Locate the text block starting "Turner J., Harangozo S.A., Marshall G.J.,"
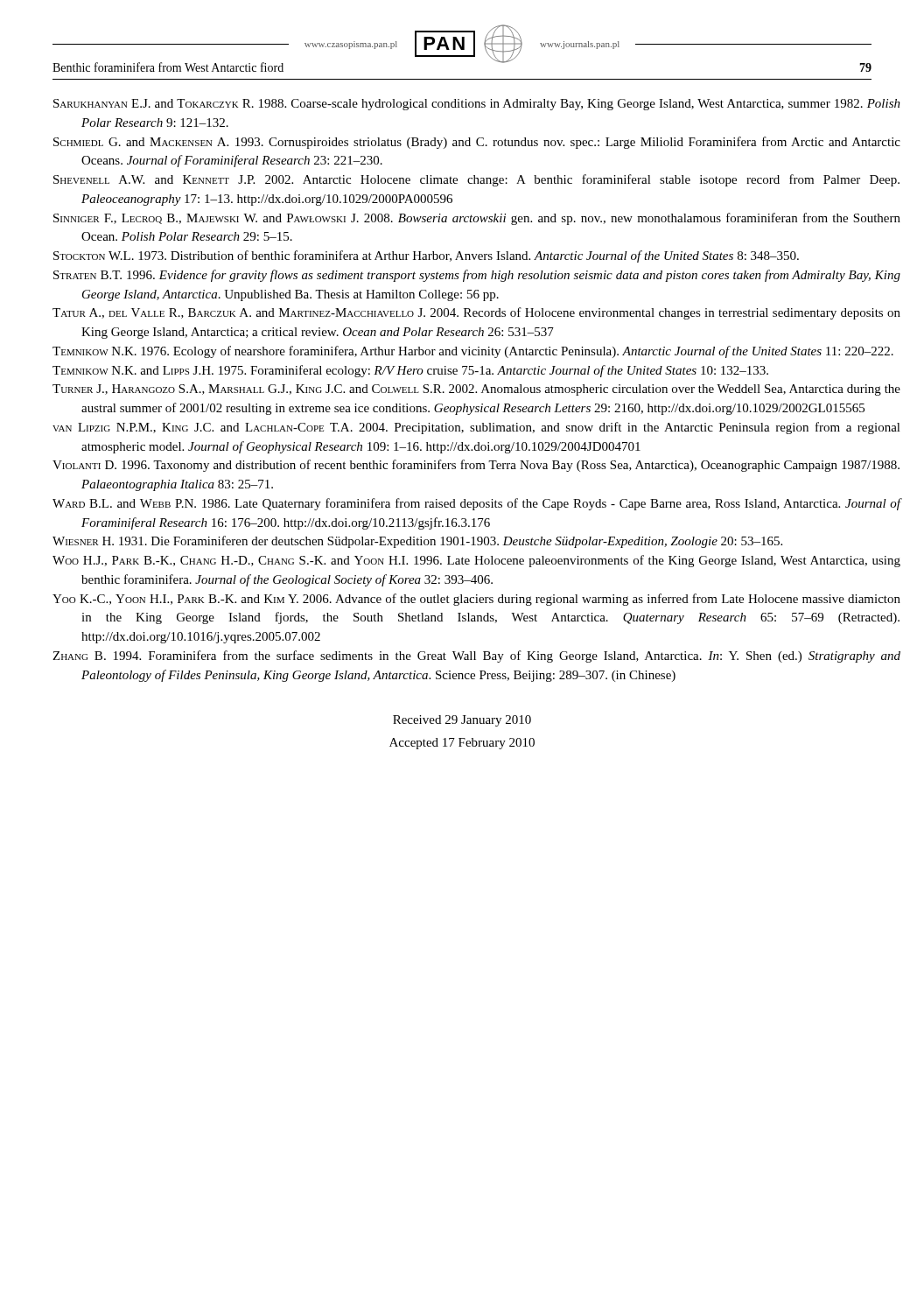 click(462, 399)
